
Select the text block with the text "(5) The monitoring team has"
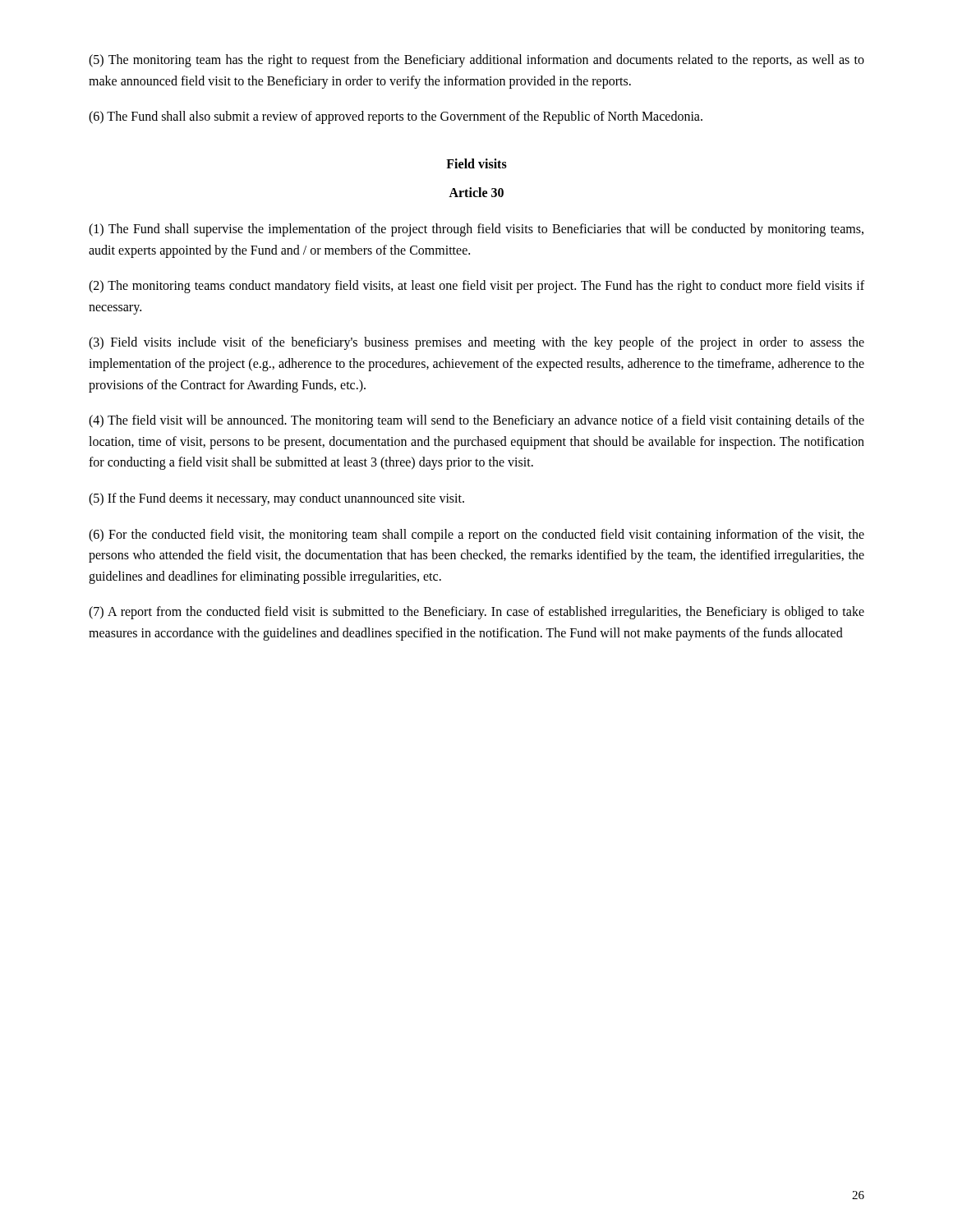(476, 70)
